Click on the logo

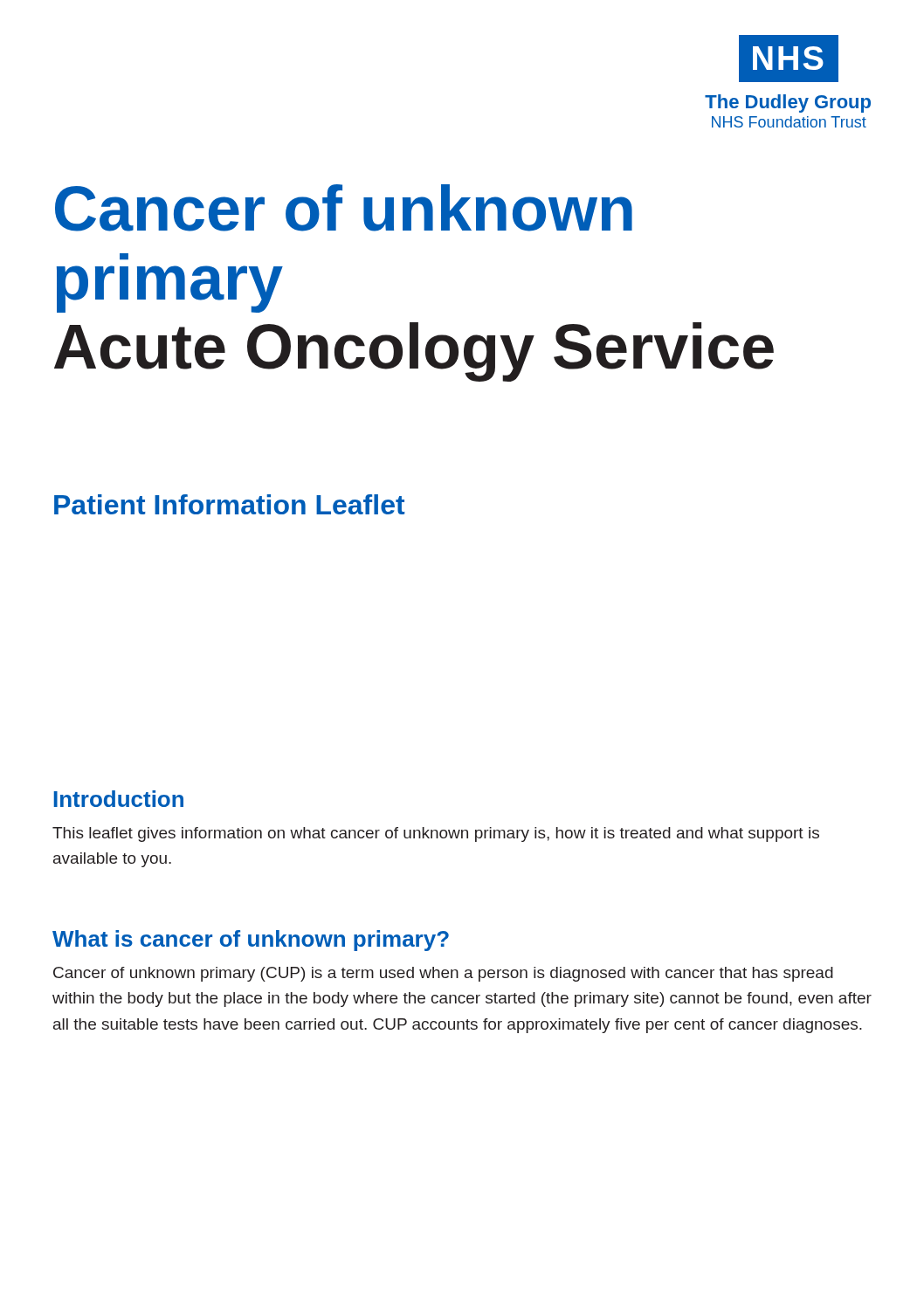coord(788,83)
